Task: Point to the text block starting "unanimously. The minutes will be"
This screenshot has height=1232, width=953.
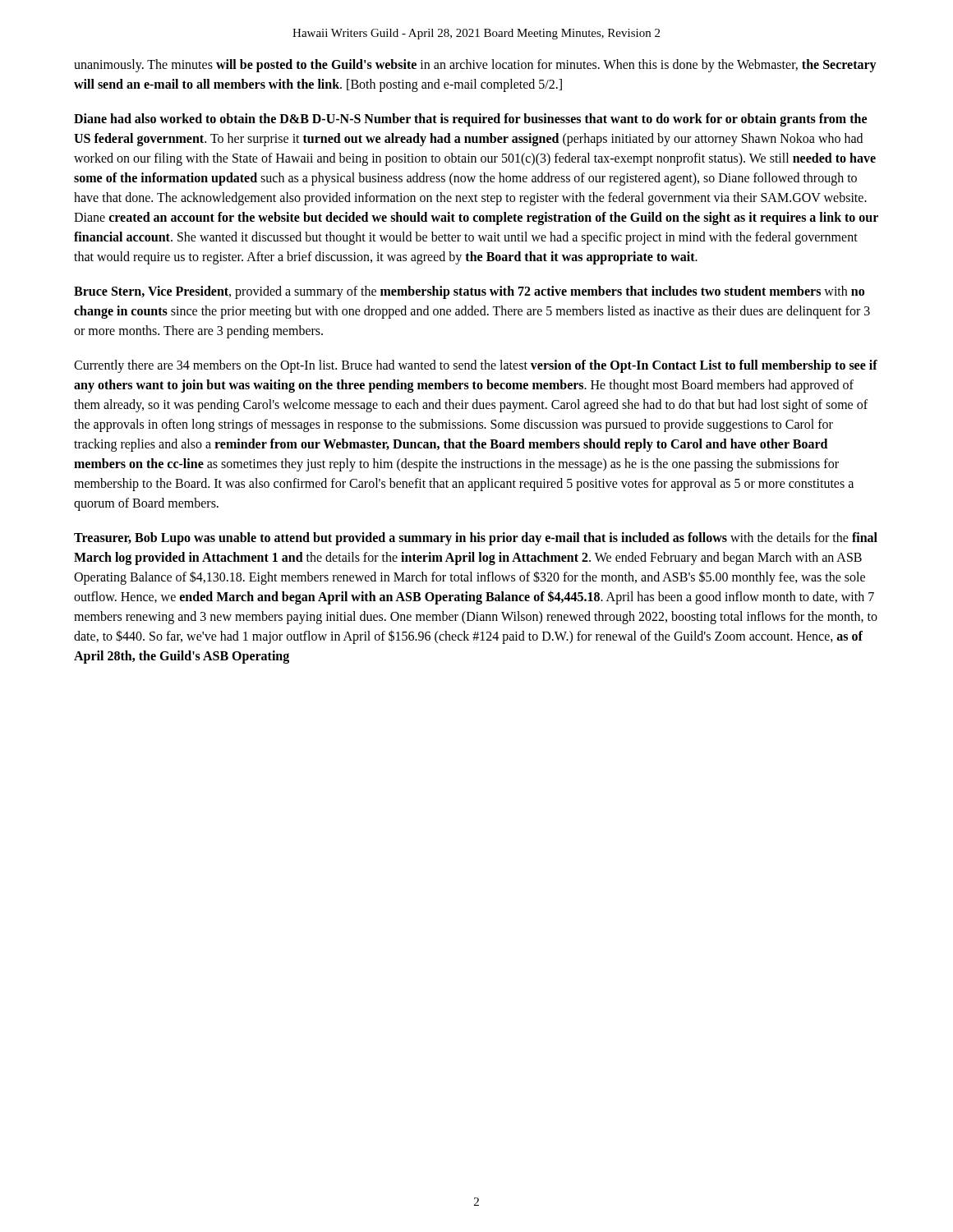Action: [x=475, y=74]
